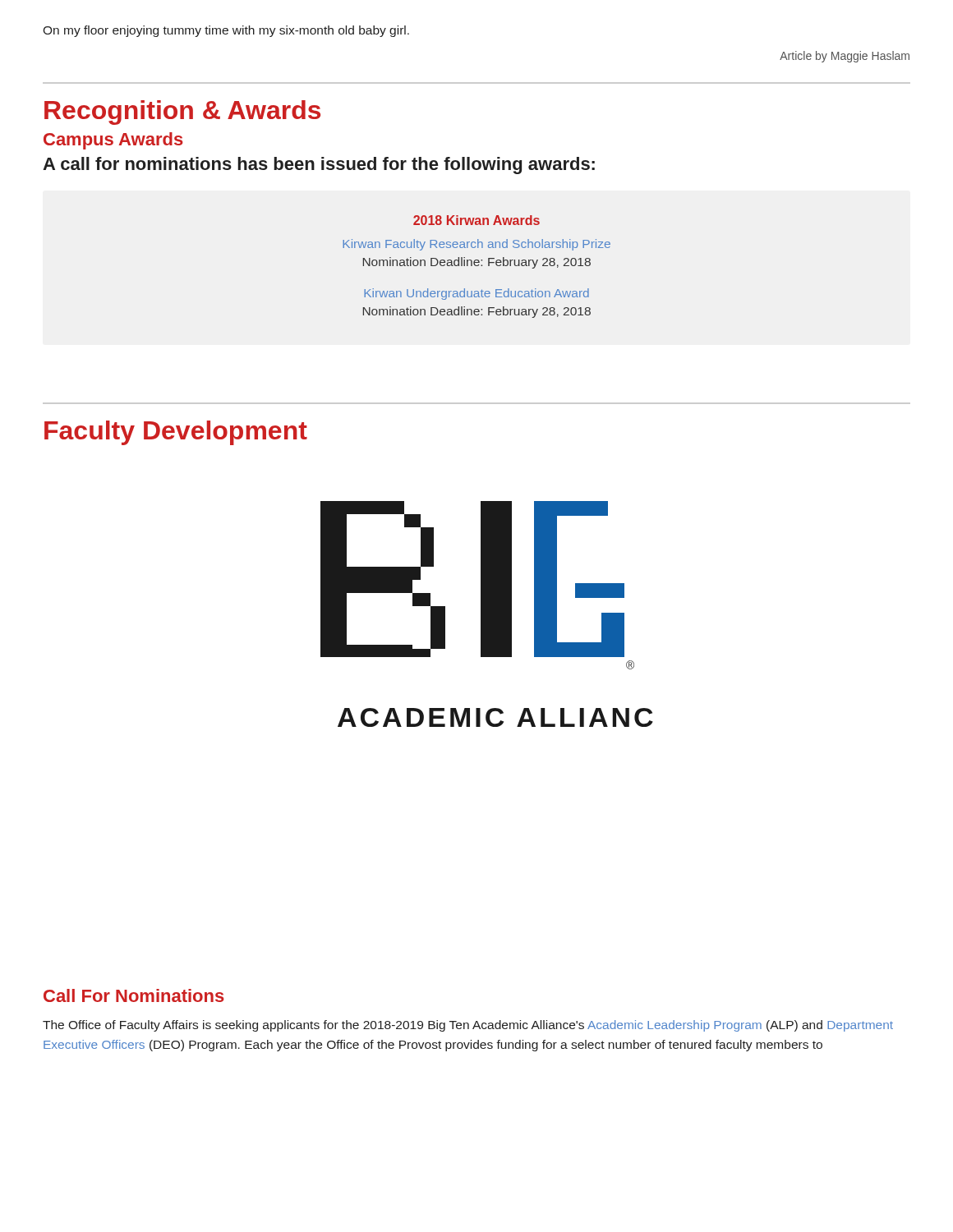Point to the passage starting "Campus Awards"
This screenshot has width=953, height=1232.
point(113,139)
